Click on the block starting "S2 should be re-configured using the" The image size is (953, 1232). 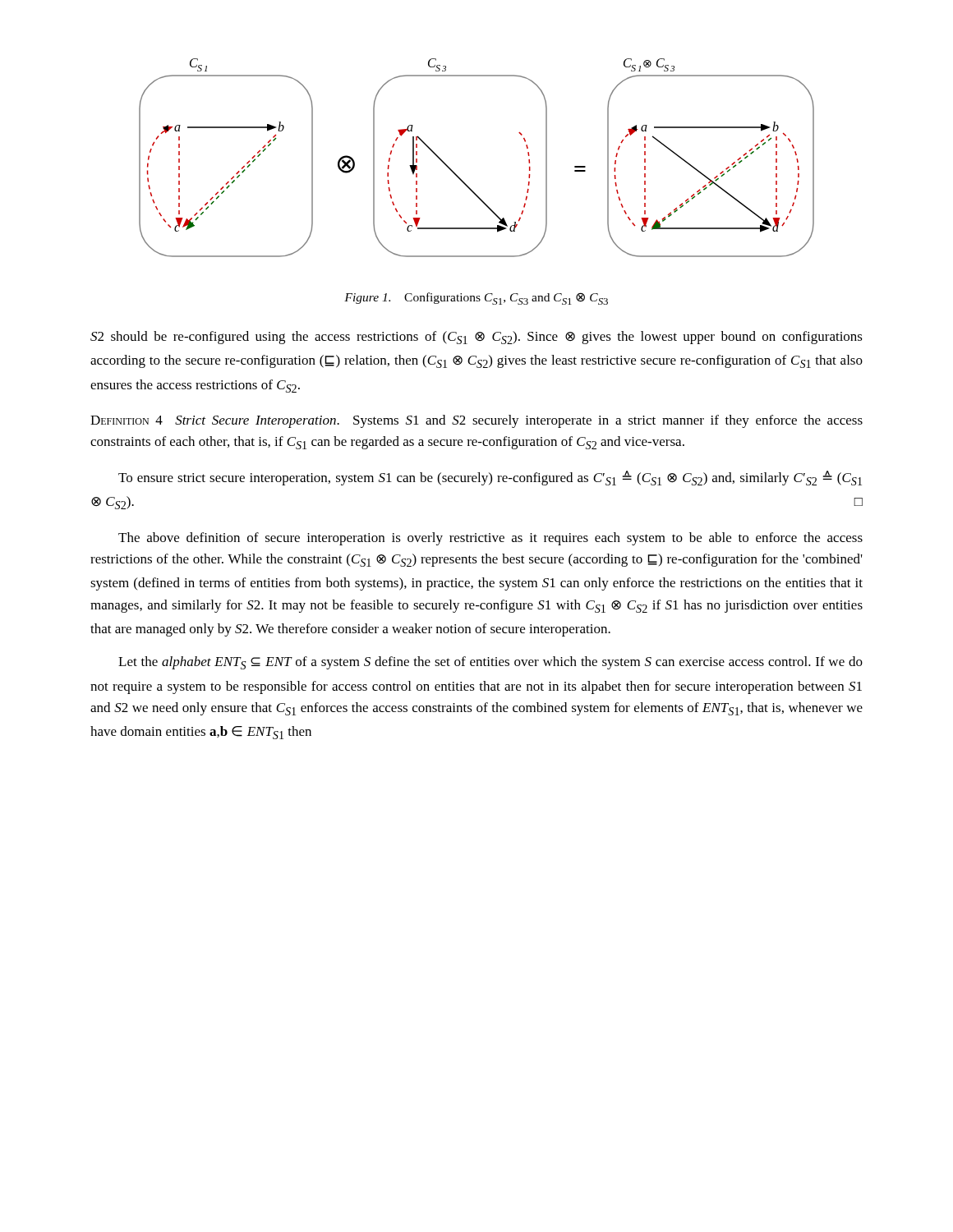[476, 362]
